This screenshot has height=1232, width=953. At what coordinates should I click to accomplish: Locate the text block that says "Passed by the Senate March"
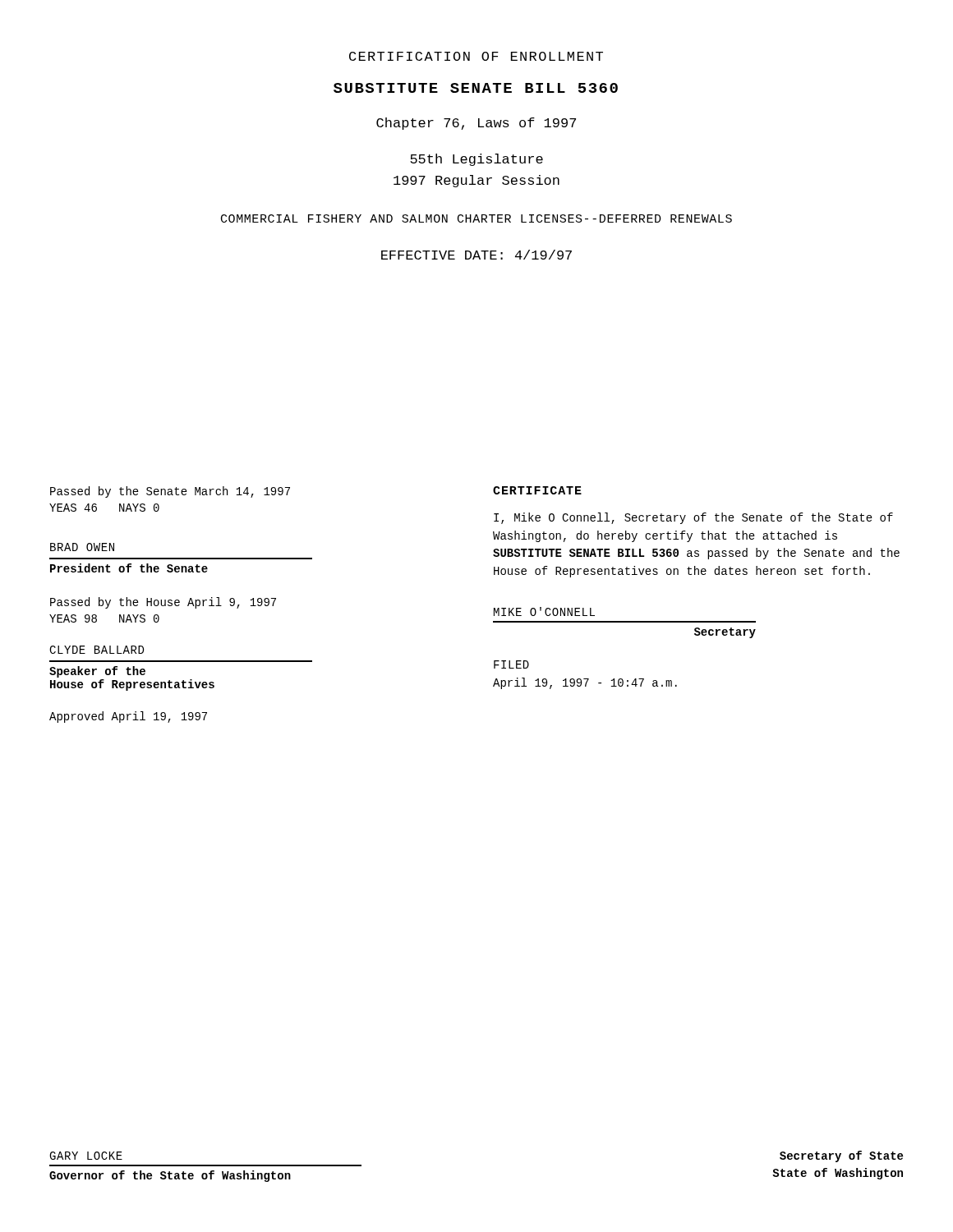[170, 500]
